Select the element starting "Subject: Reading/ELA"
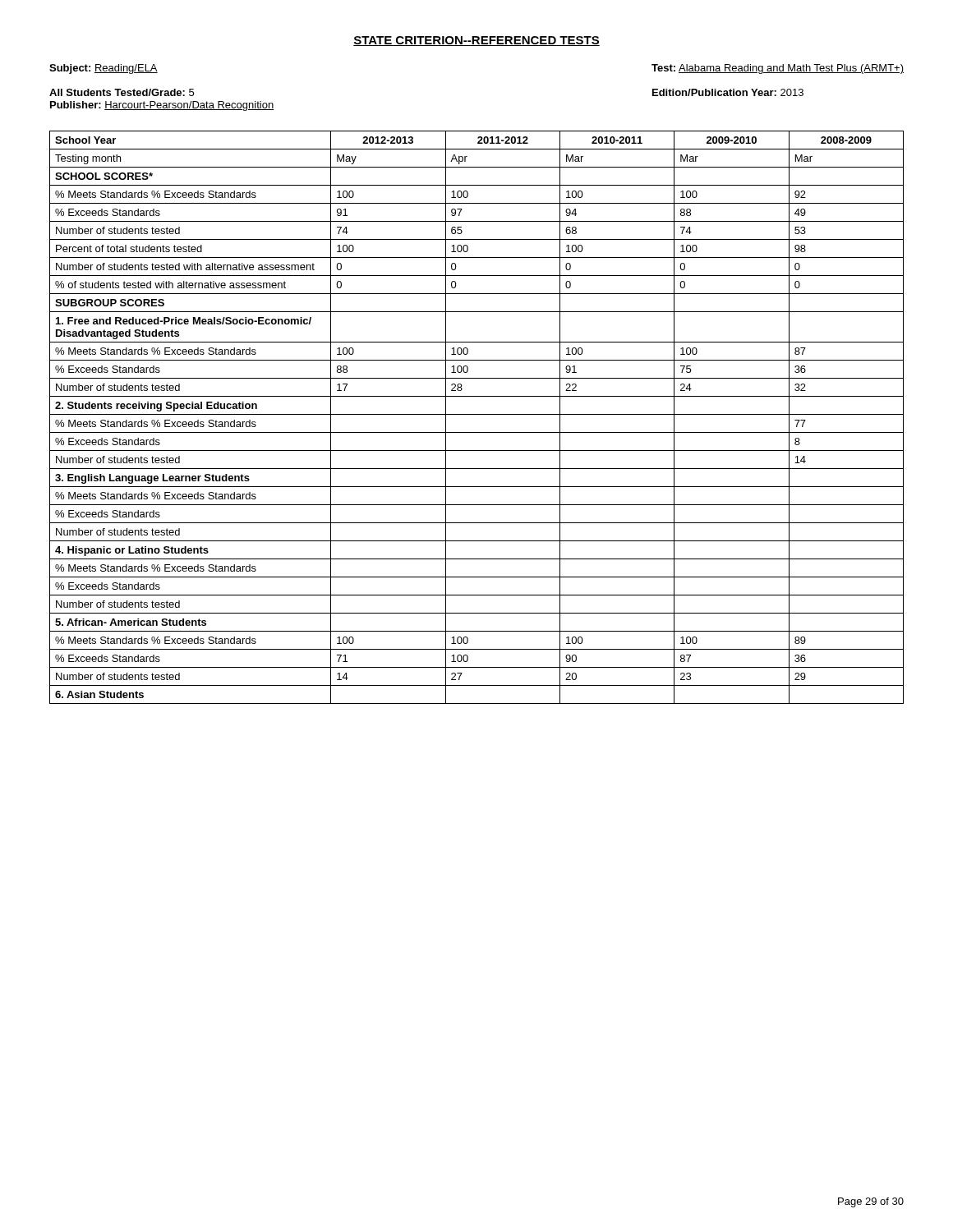Image resolution: width=953 pixels, height=1232 pixels. click(x=103, y=68)
